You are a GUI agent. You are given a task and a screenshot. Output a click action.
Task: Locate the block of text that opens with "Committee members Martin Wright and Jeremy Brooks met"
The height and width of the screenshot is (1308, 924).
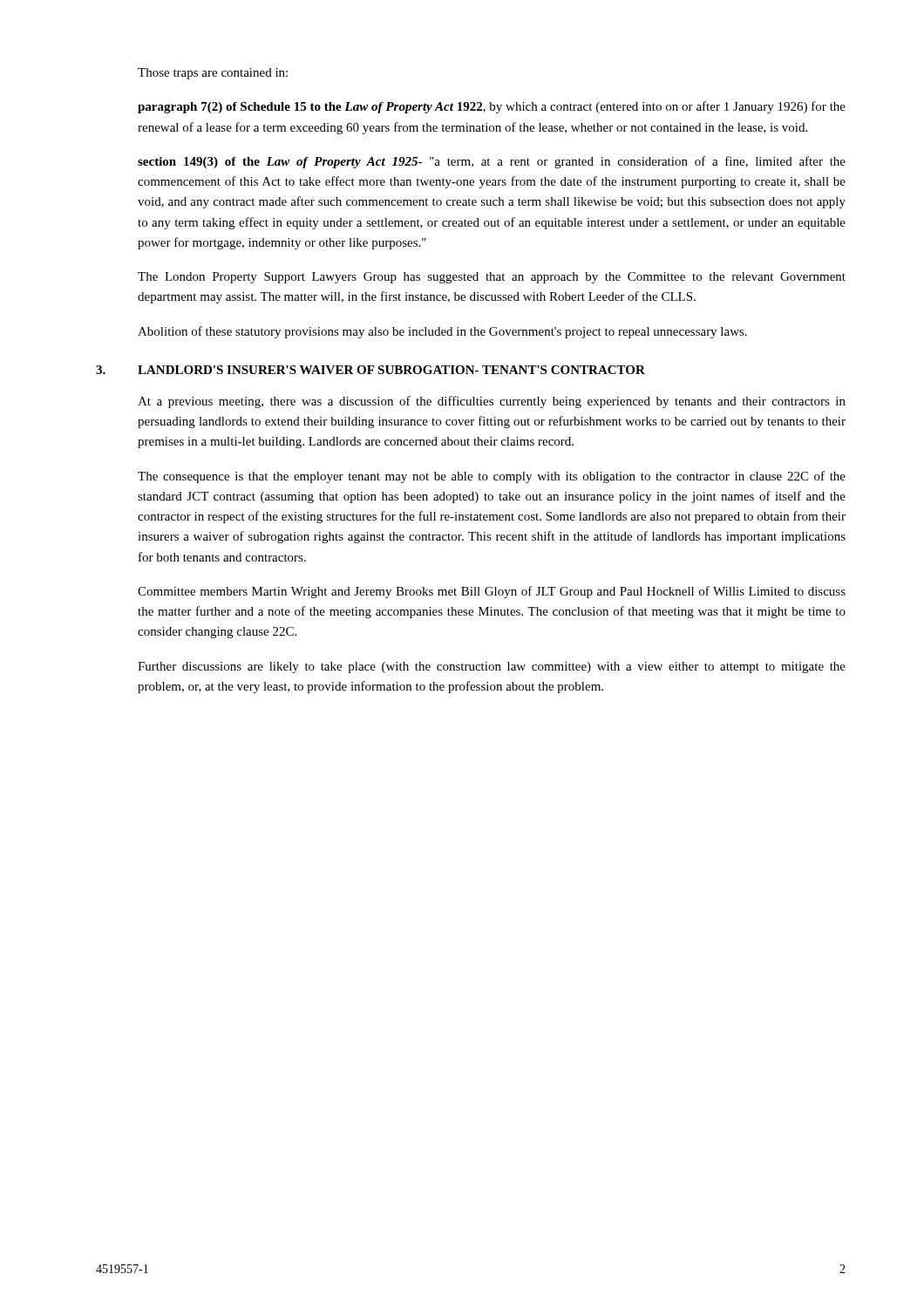click(492, 611)
